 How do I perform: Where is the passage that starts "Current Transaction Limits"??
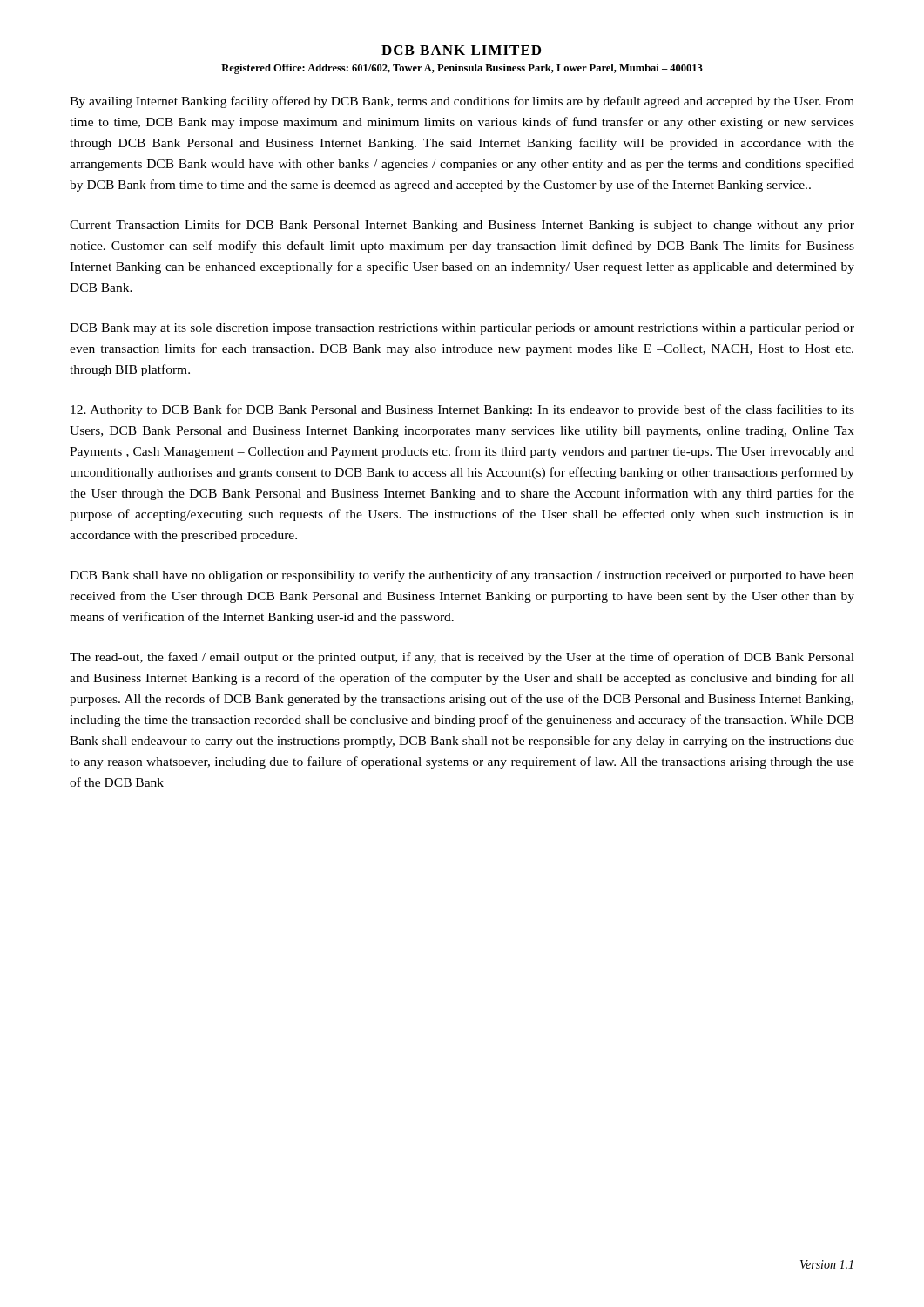(462, 256)
